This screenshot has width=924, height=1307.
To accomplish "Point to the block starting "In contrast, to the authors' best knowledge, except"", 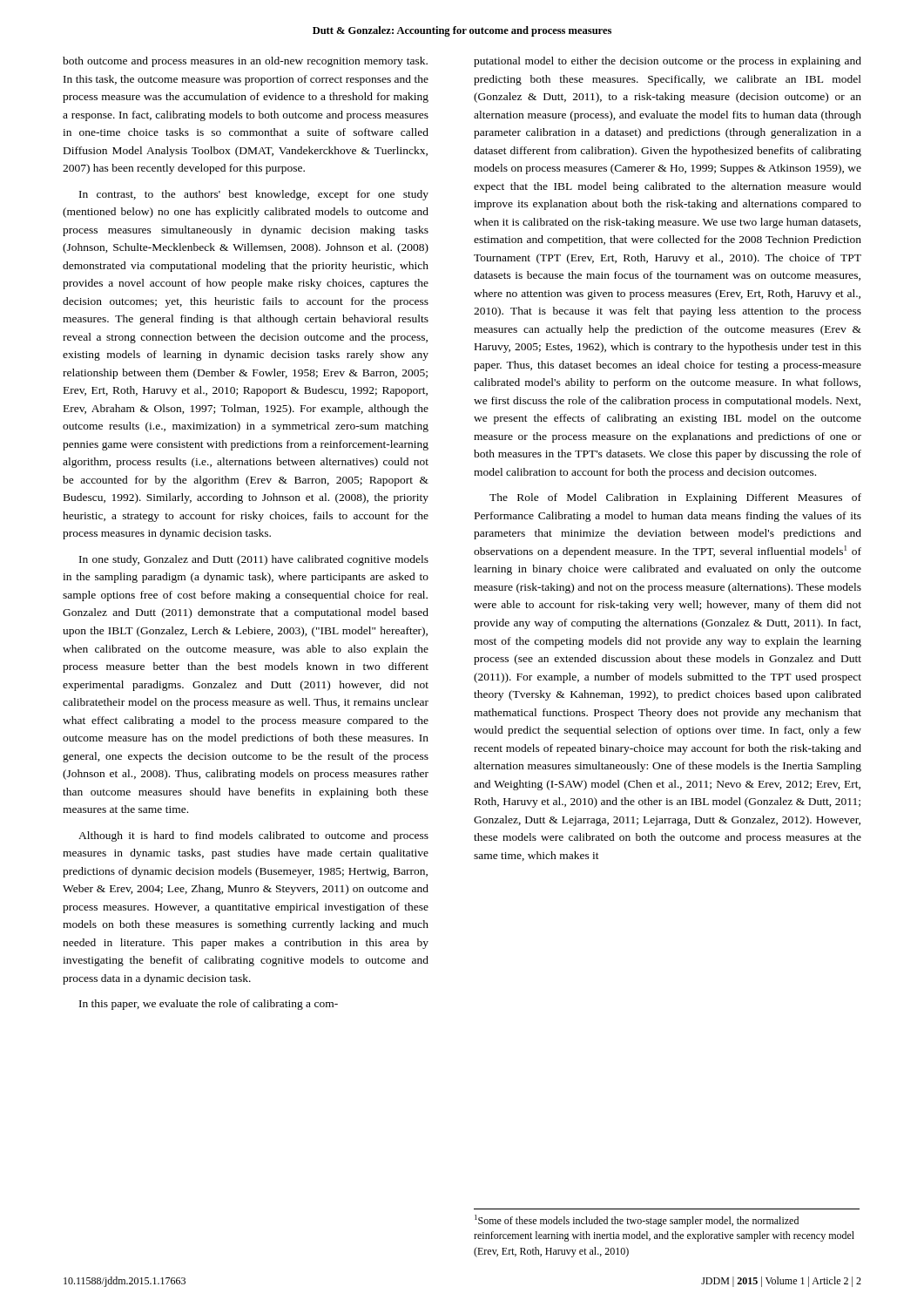I will (246, 364).
